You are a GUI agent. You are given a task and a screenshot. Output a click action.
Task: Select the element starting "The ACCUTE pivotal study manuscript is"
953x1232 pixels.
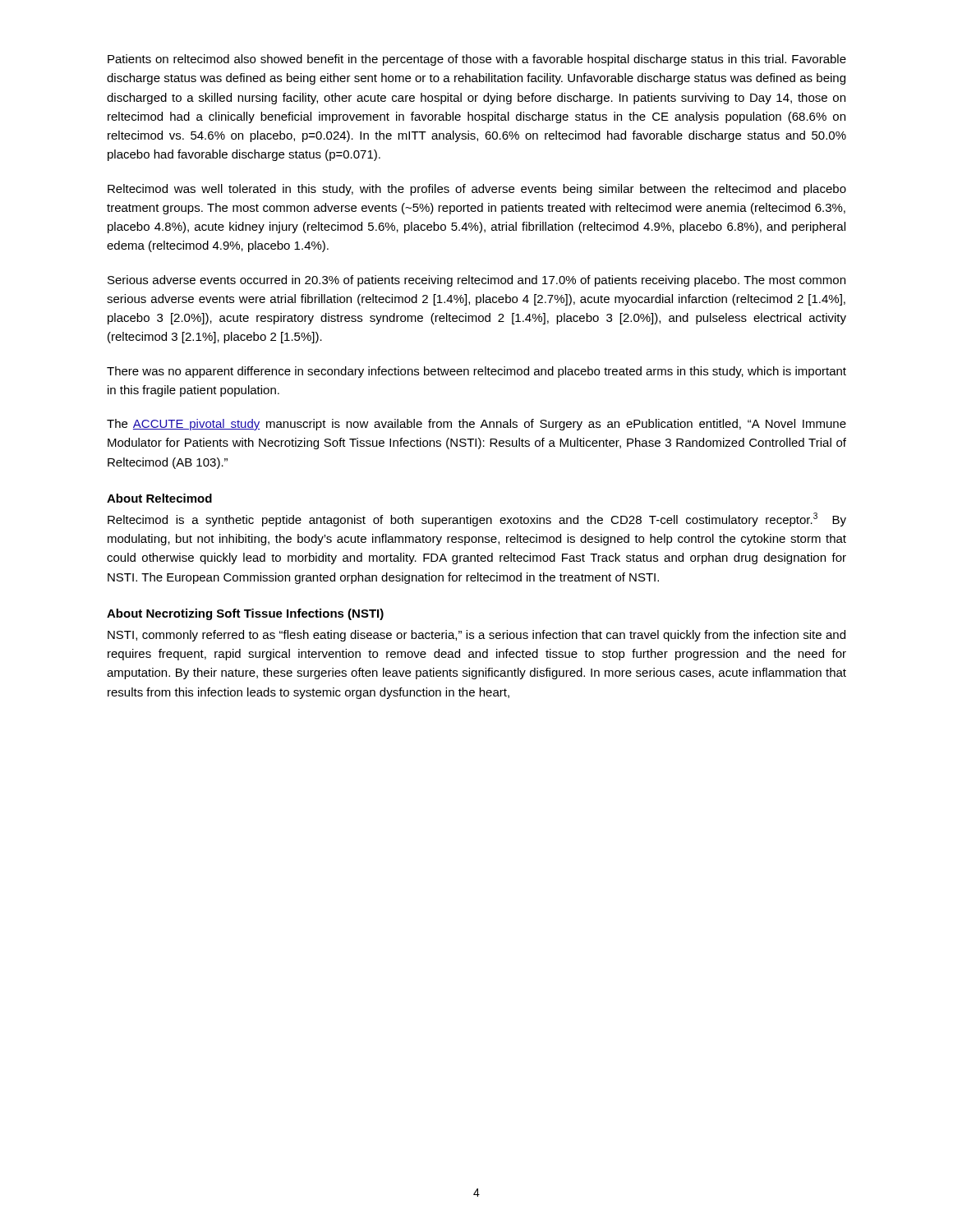pyautogui.click(x=476, y=442)
